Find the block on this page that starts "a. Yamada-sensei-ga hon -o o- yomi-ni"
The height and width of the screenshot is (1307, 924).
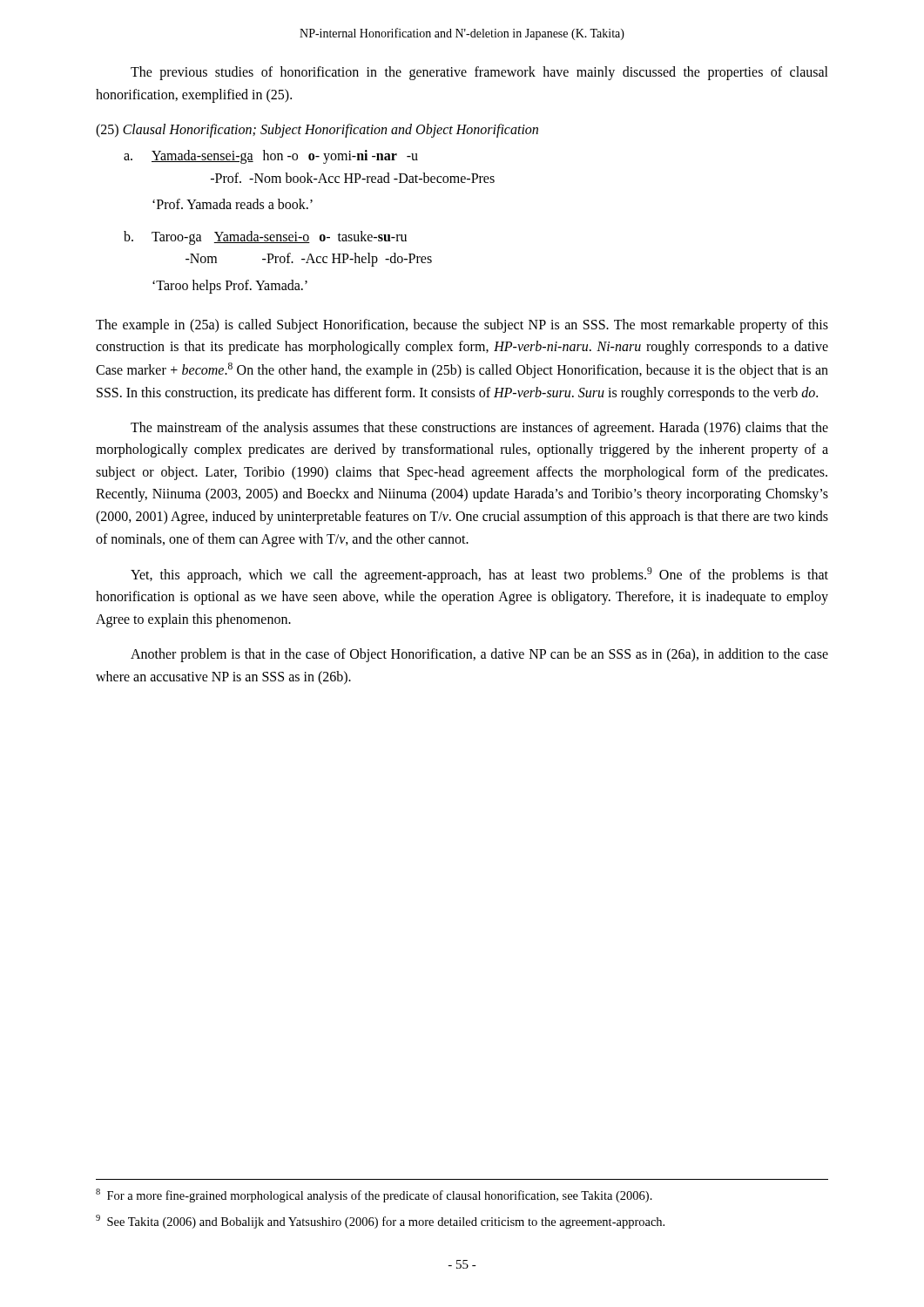(x=476, y=185)
